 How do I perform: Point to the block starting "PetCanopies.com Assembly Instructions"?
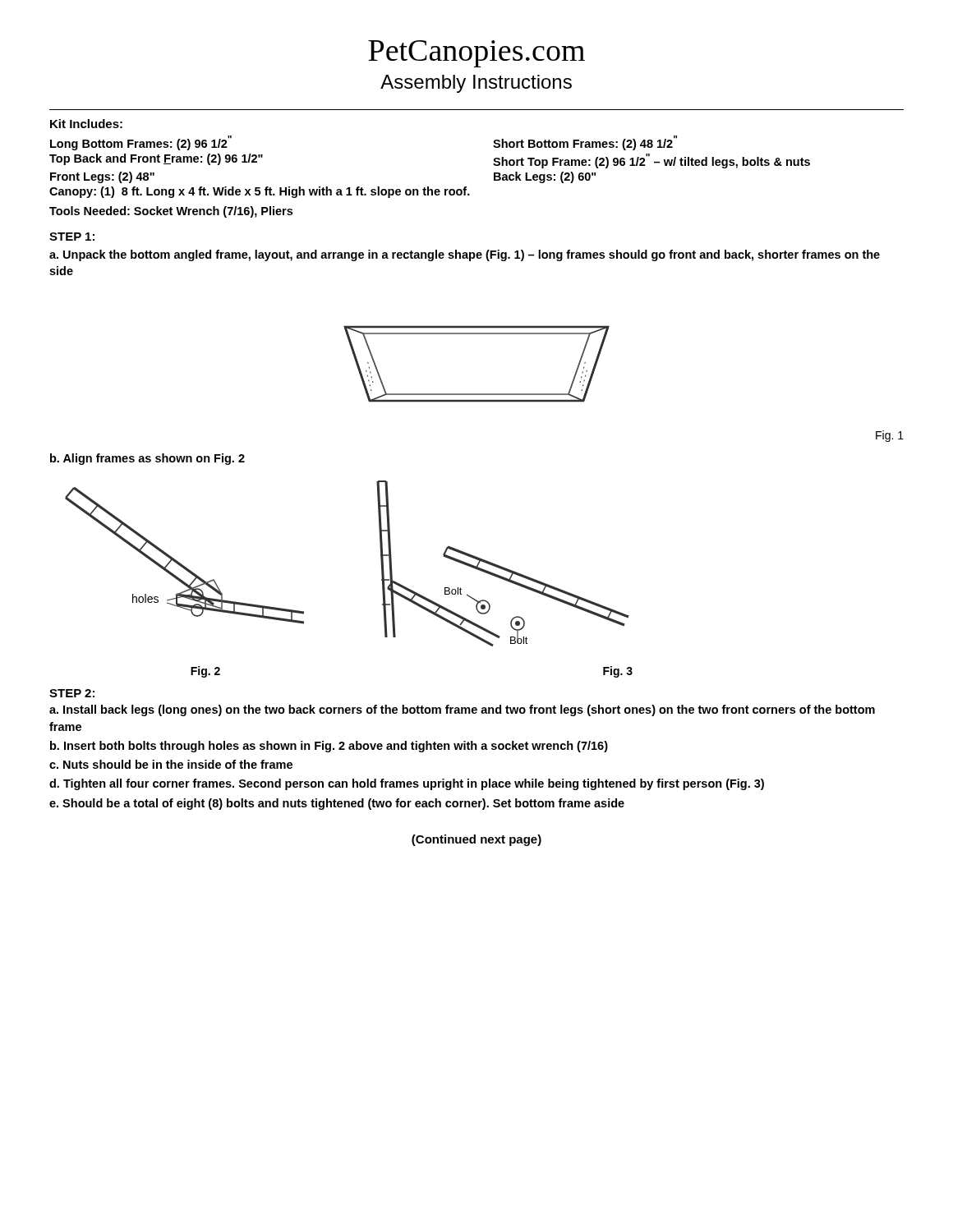point(476,64)
